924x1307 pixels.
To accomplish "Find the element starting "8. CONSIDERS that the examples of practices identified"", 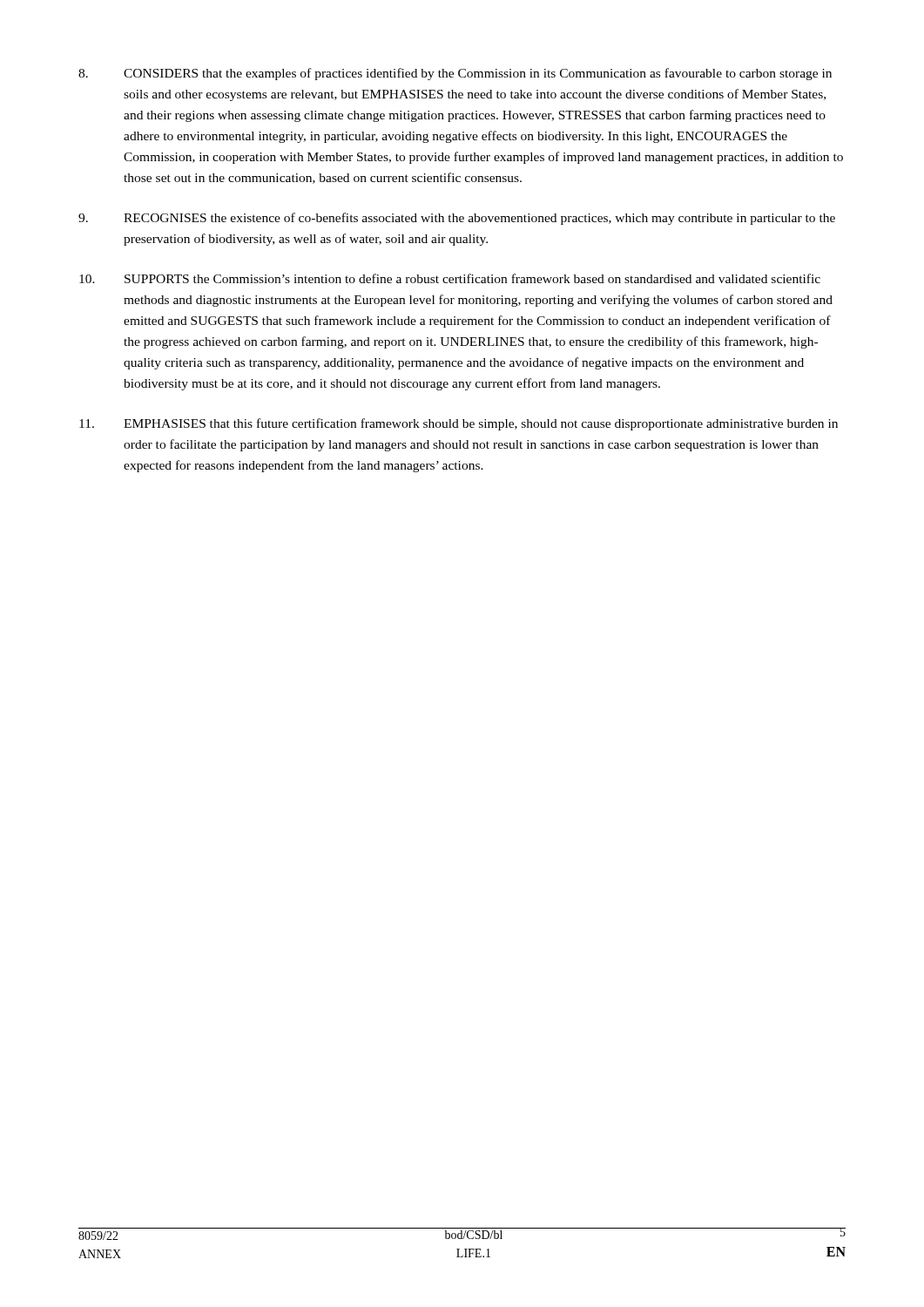I will (462, 126).
